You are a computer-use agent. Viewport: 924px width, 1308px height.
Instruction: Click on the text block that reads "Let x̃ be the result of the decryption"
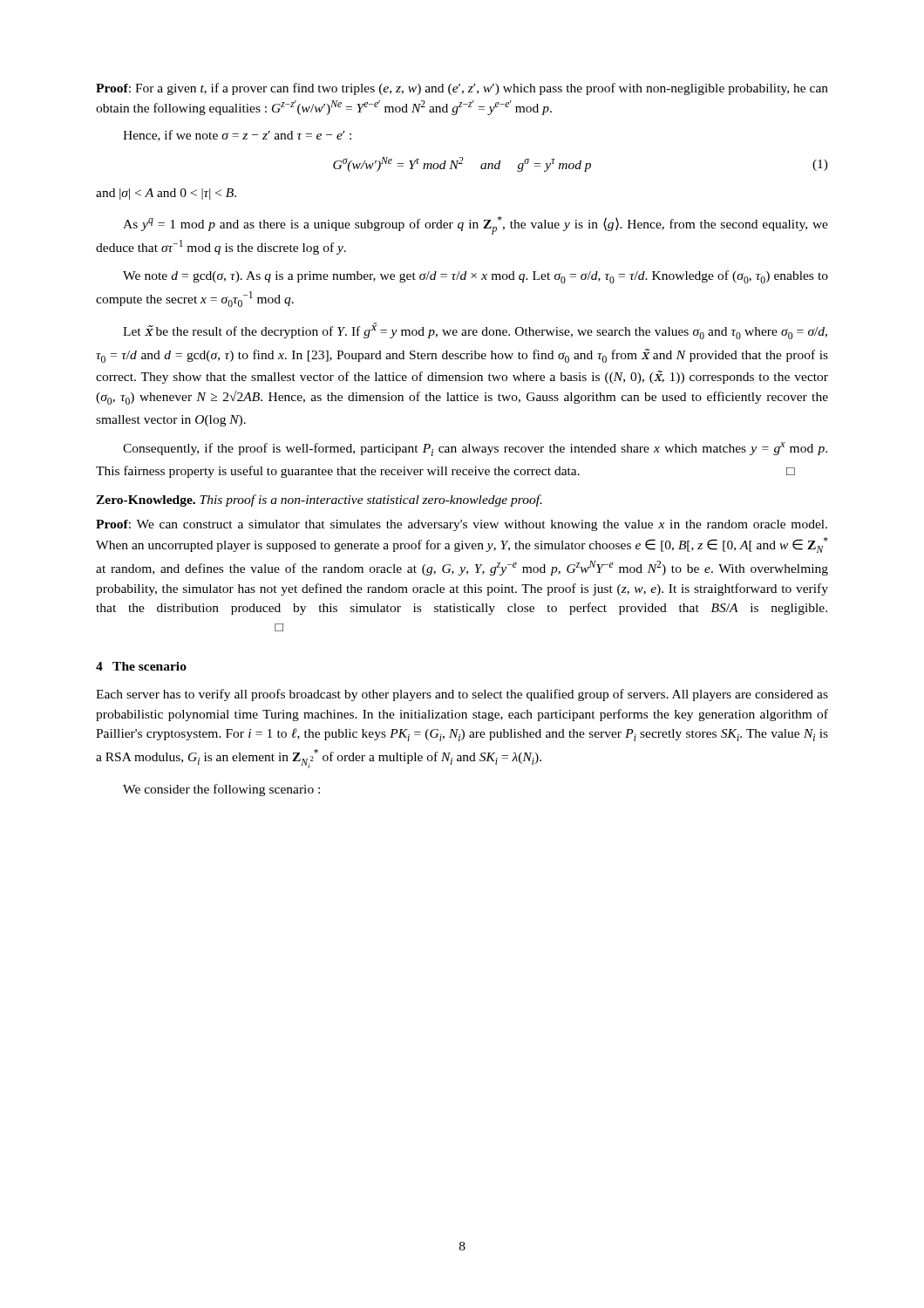(462, 375)
